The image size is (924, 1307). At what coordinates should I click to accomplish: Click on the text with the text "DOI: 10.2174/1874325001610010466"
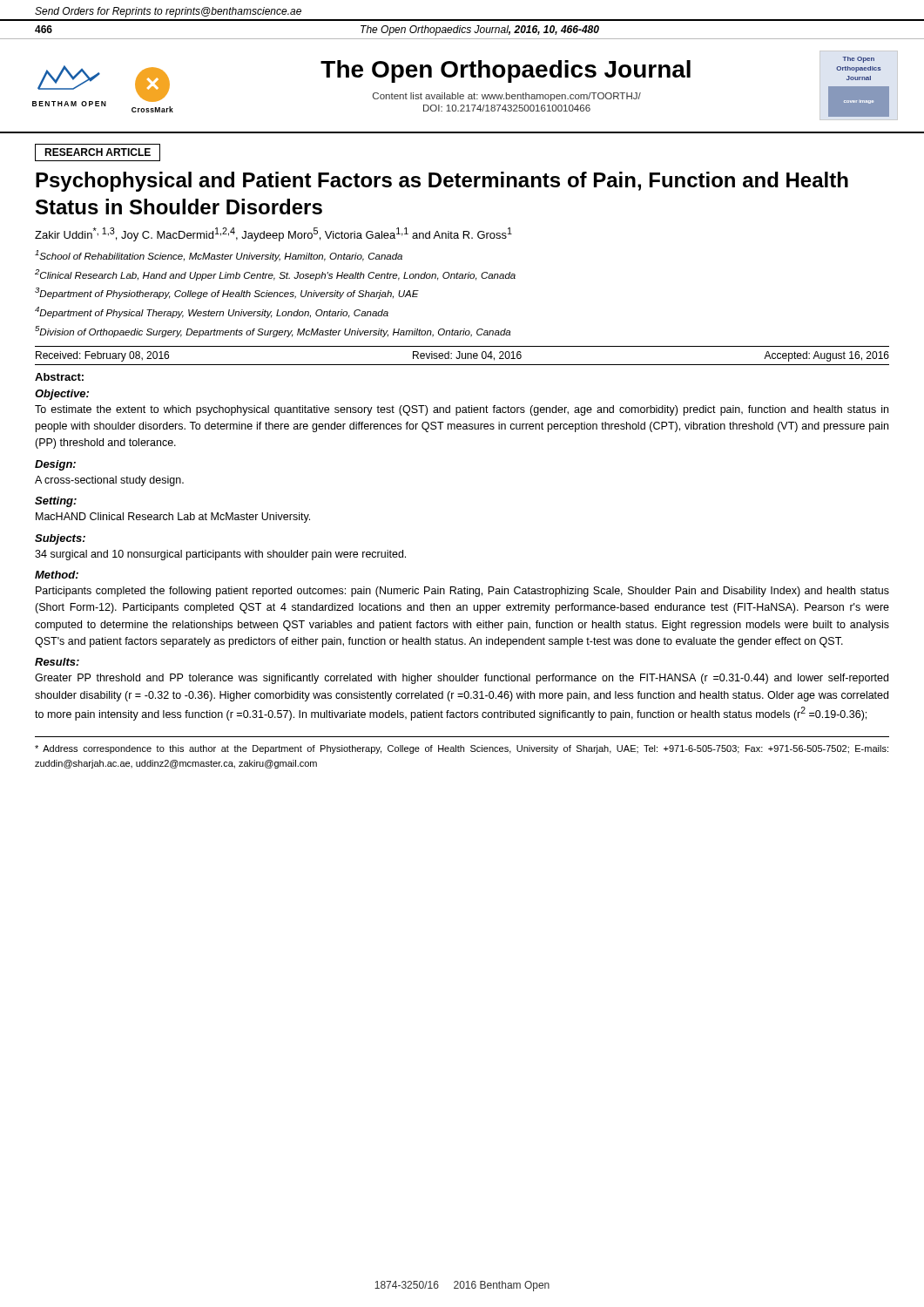pos(506,108)
